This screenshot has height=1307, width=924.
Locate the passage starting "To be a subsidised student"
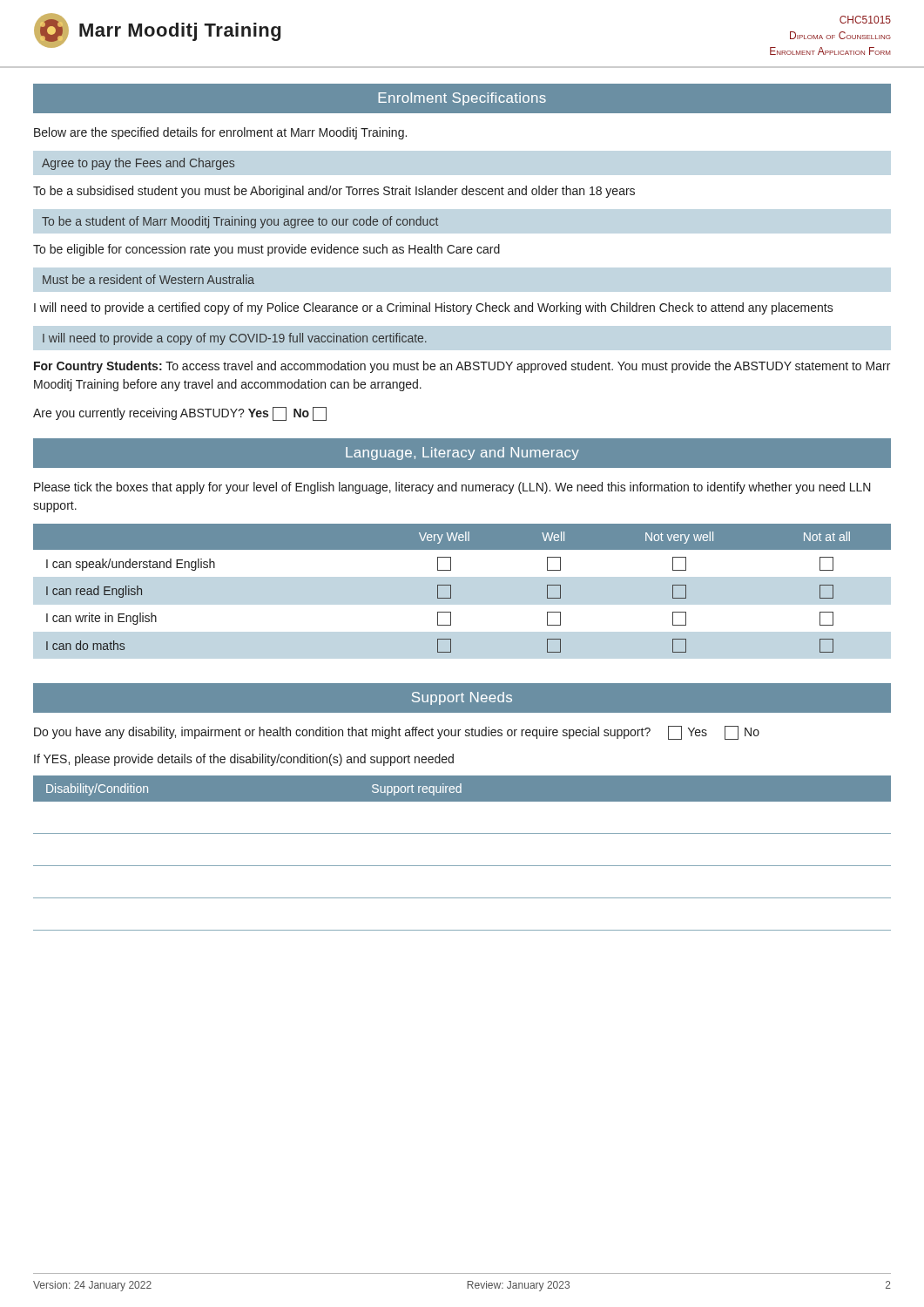point(334,191)
